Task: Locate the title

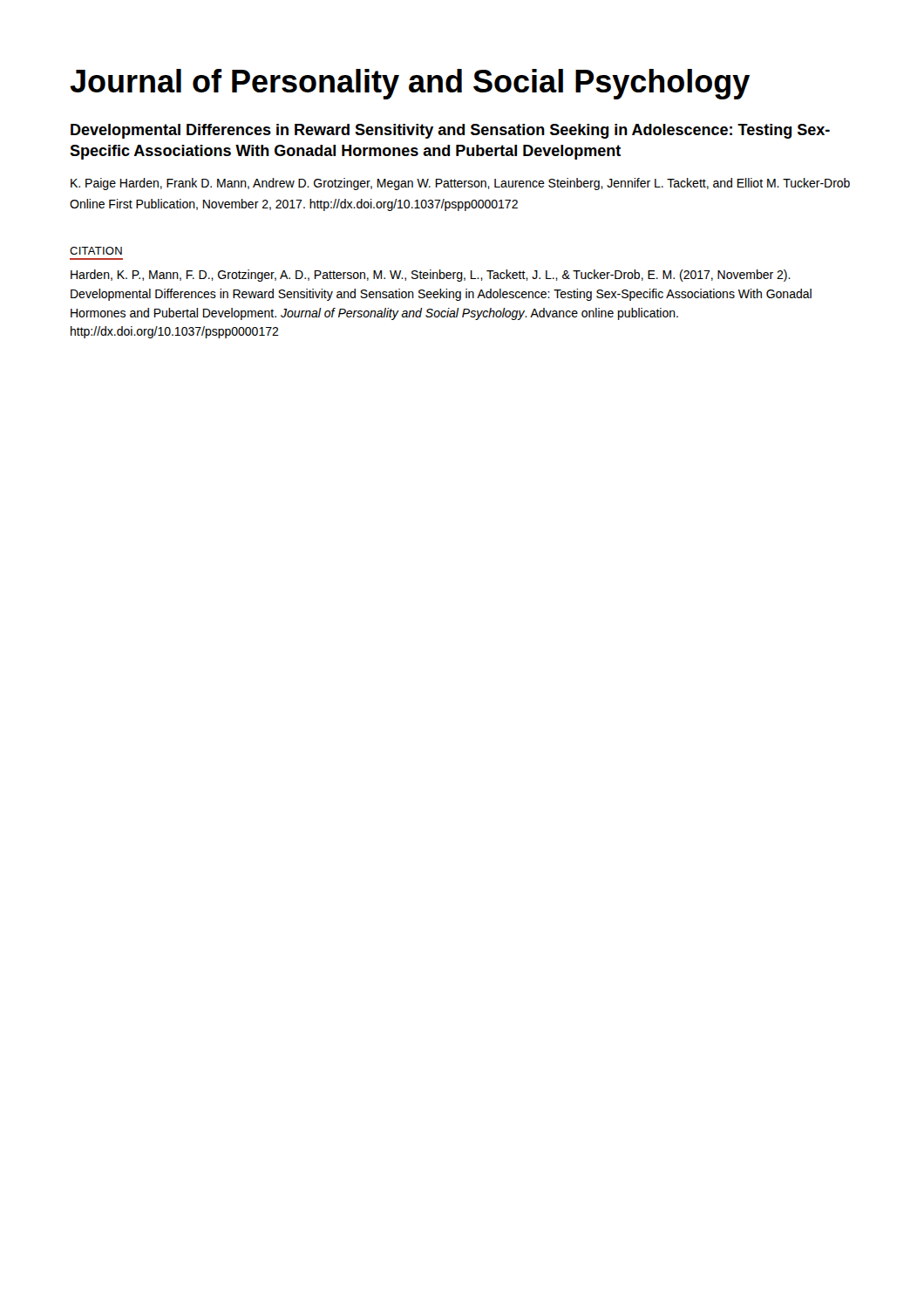Action: (x=410, y=82)
